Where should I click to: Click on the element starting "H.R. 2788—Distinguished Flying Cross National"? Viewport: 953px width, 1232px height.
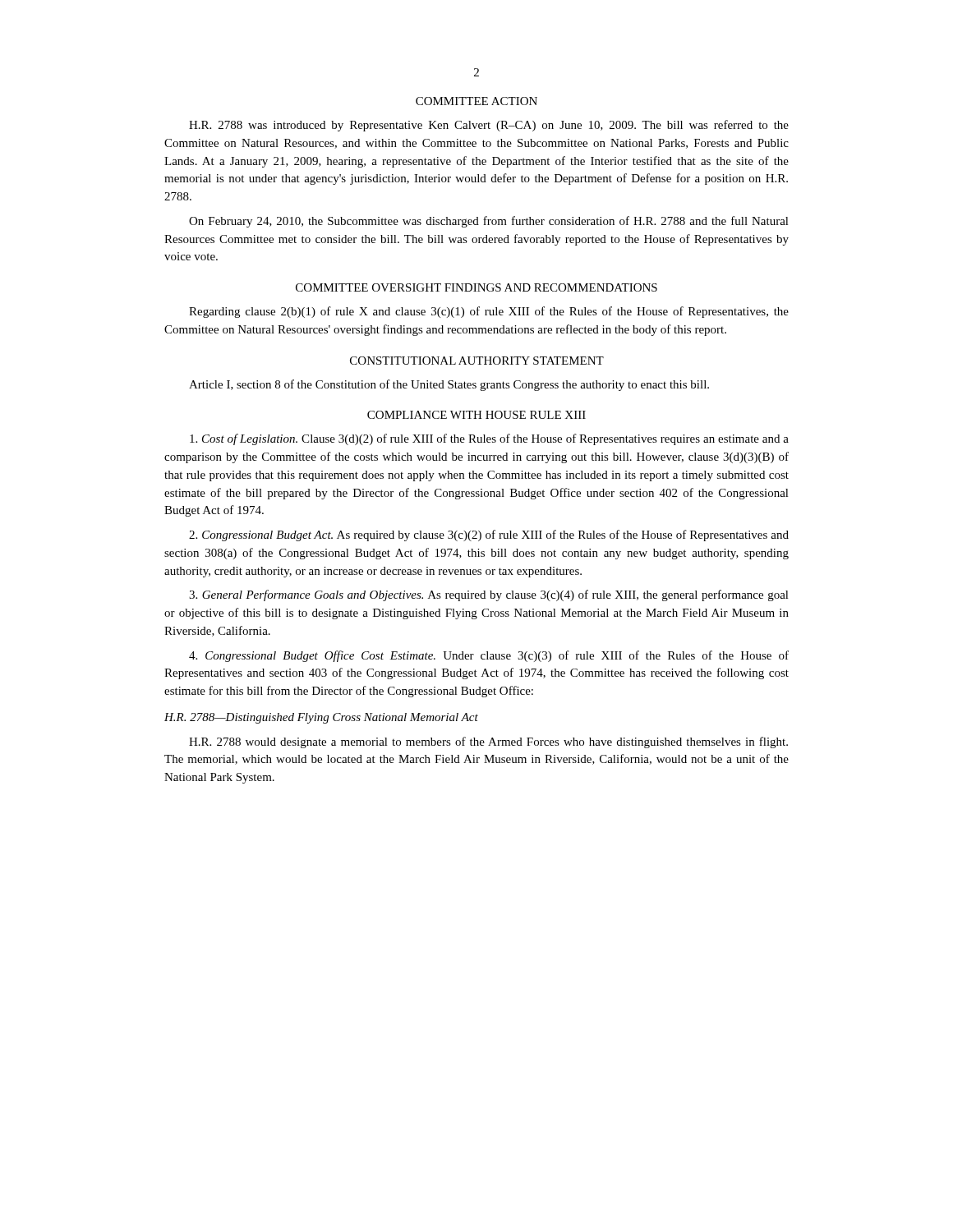321,717
